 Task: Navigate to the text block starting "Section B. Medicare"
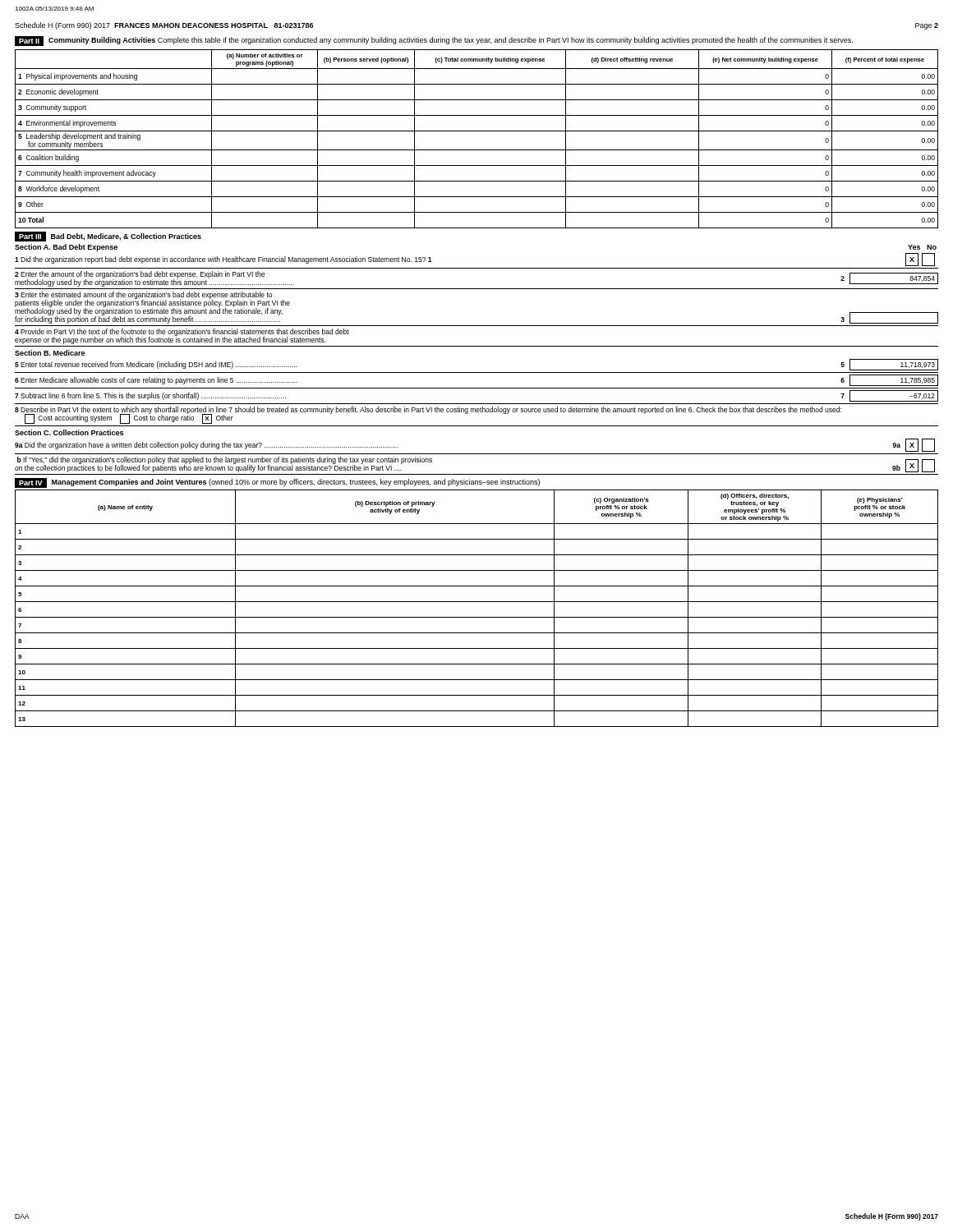click(x=50, y=353)
